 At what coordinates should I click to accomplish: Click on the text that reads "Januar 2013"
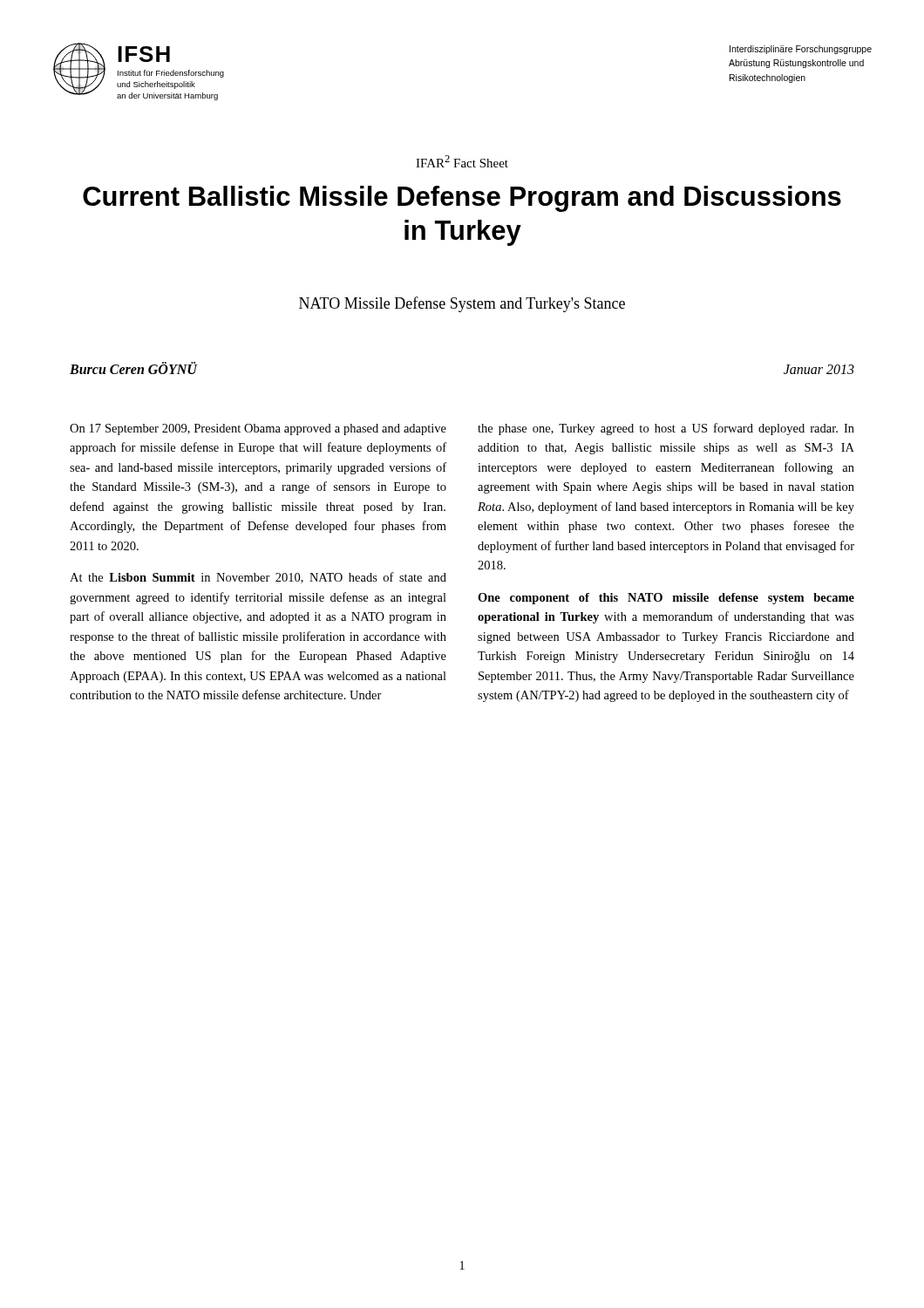pyautogui.click(x=819, y=369)
